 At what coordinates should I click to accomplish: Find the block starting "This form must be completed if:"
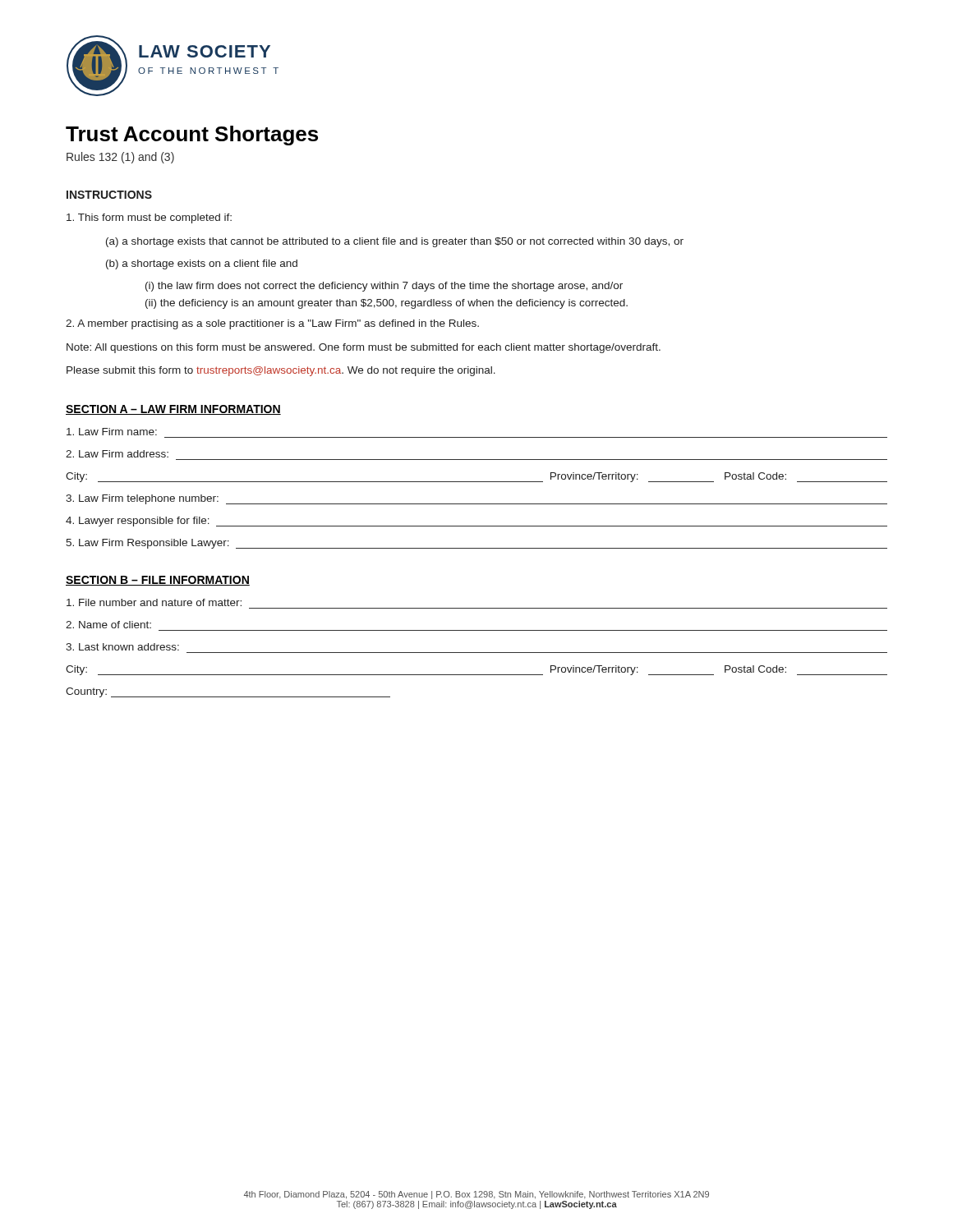coord(149,217)
